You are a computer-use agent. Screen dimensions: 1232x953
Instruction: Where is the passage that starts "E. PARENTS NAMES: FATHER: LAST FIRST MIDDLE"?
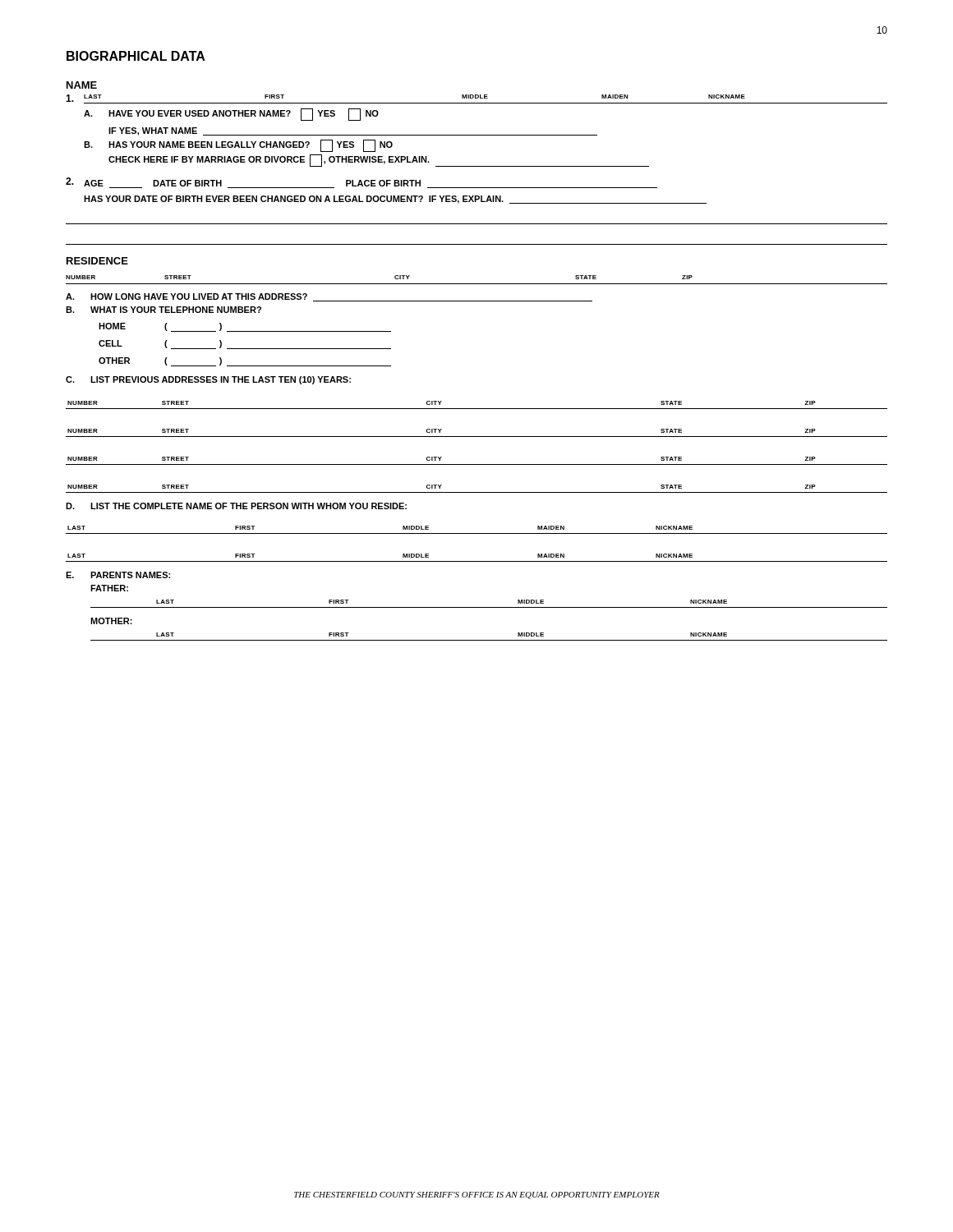(x=476, y=605)
